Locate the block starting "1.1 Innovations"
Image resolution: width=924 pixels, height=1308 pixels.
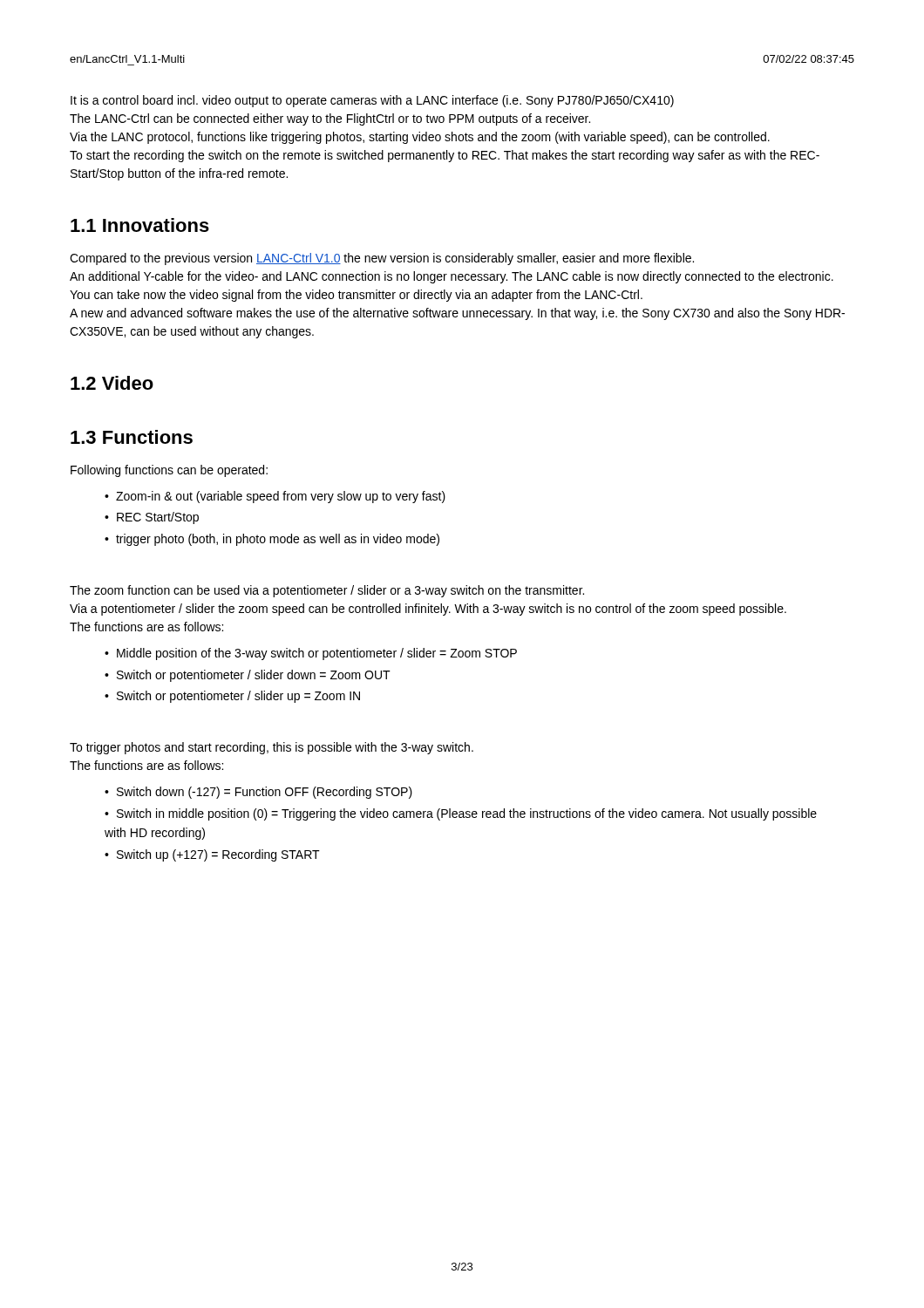pos(140,225)
